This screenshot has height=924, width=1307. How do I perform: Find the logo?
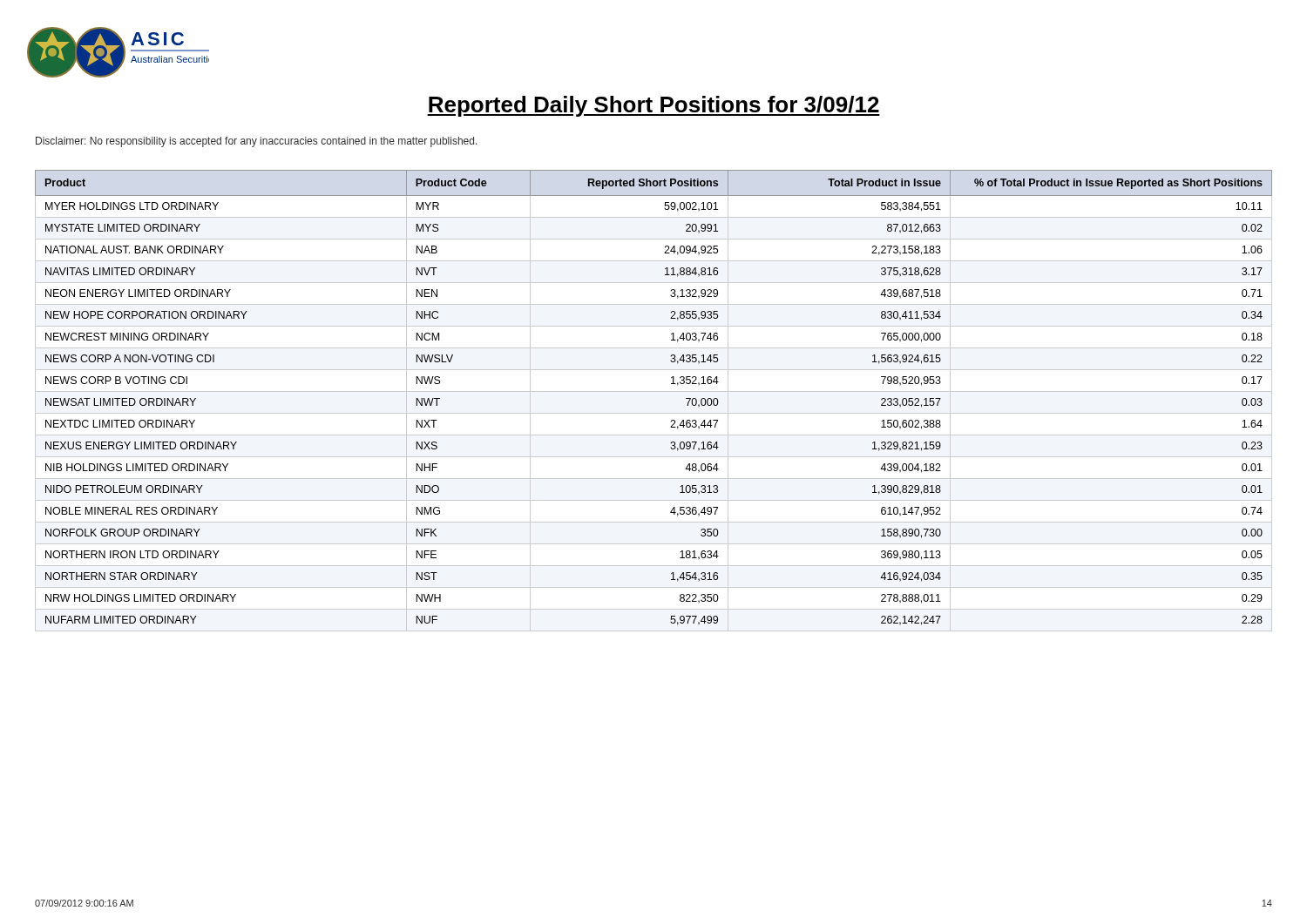point(118,52)
